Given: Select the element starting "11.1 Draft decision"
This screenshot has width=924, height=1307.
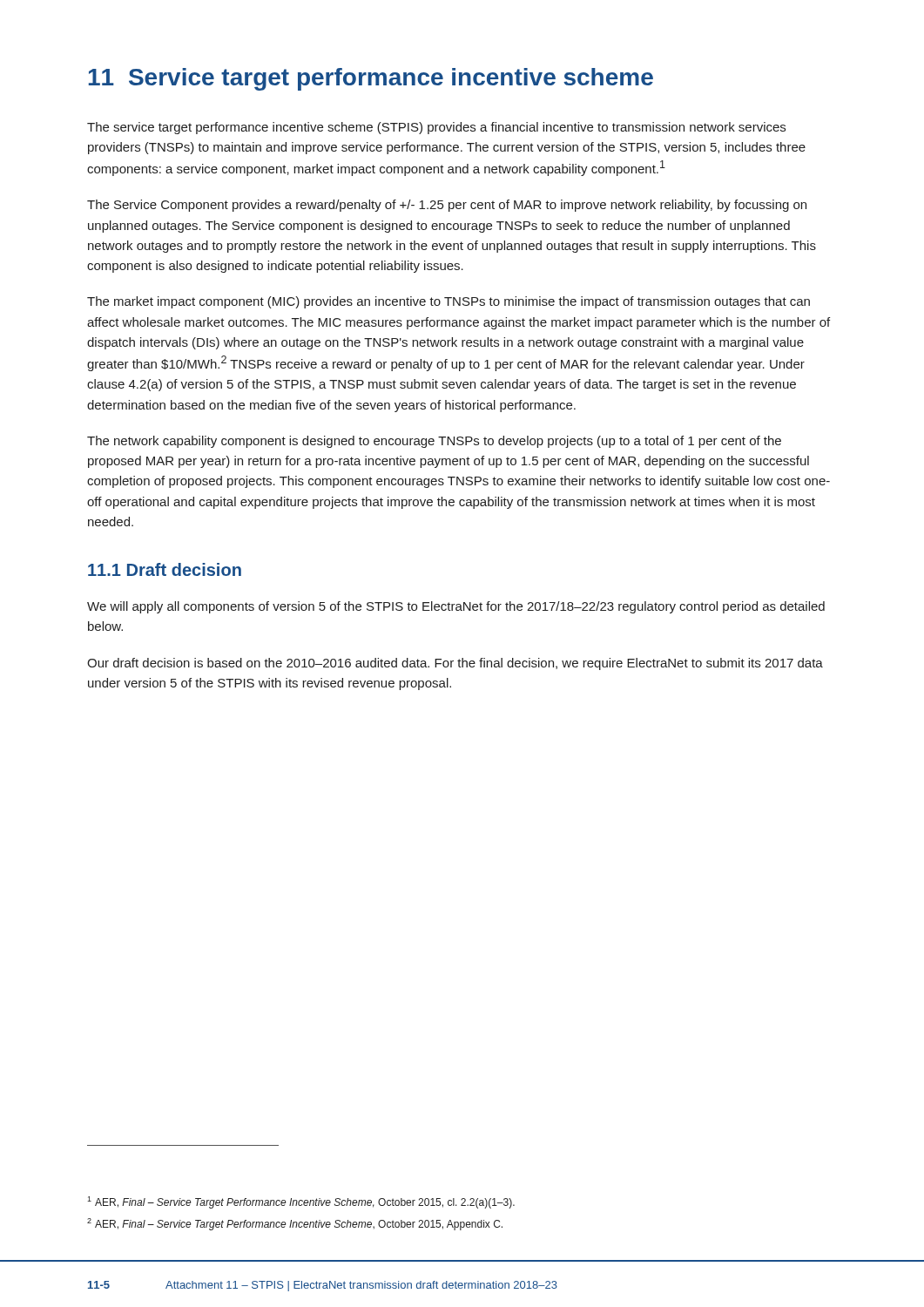Looking at the screenshot, I should pyautogui.click(x=165, y=569).
